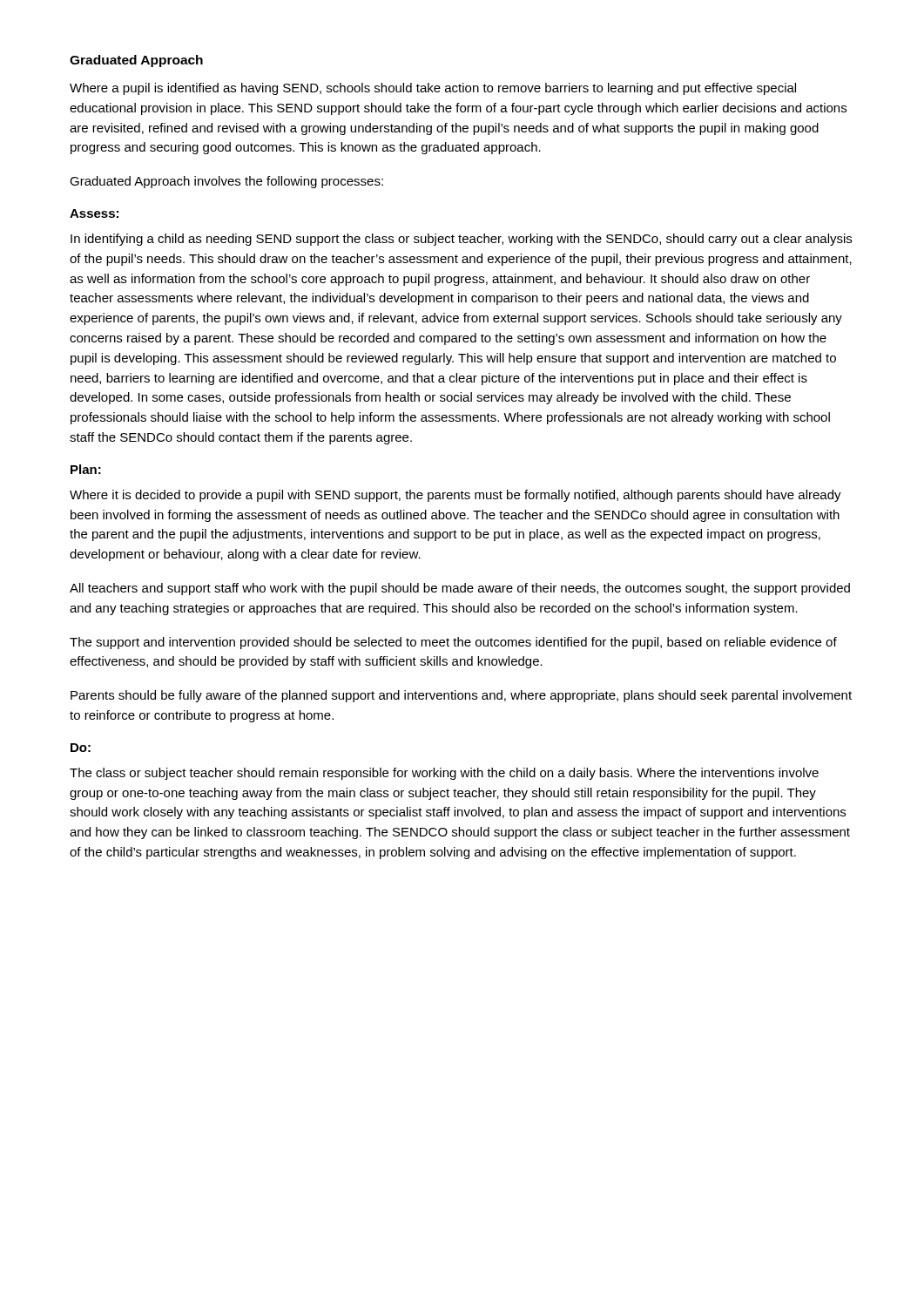Viewport: 924px width, 1307px height.
Task: Where is the passage that starts "In identifying a child"?
Action: coord(461,338)
